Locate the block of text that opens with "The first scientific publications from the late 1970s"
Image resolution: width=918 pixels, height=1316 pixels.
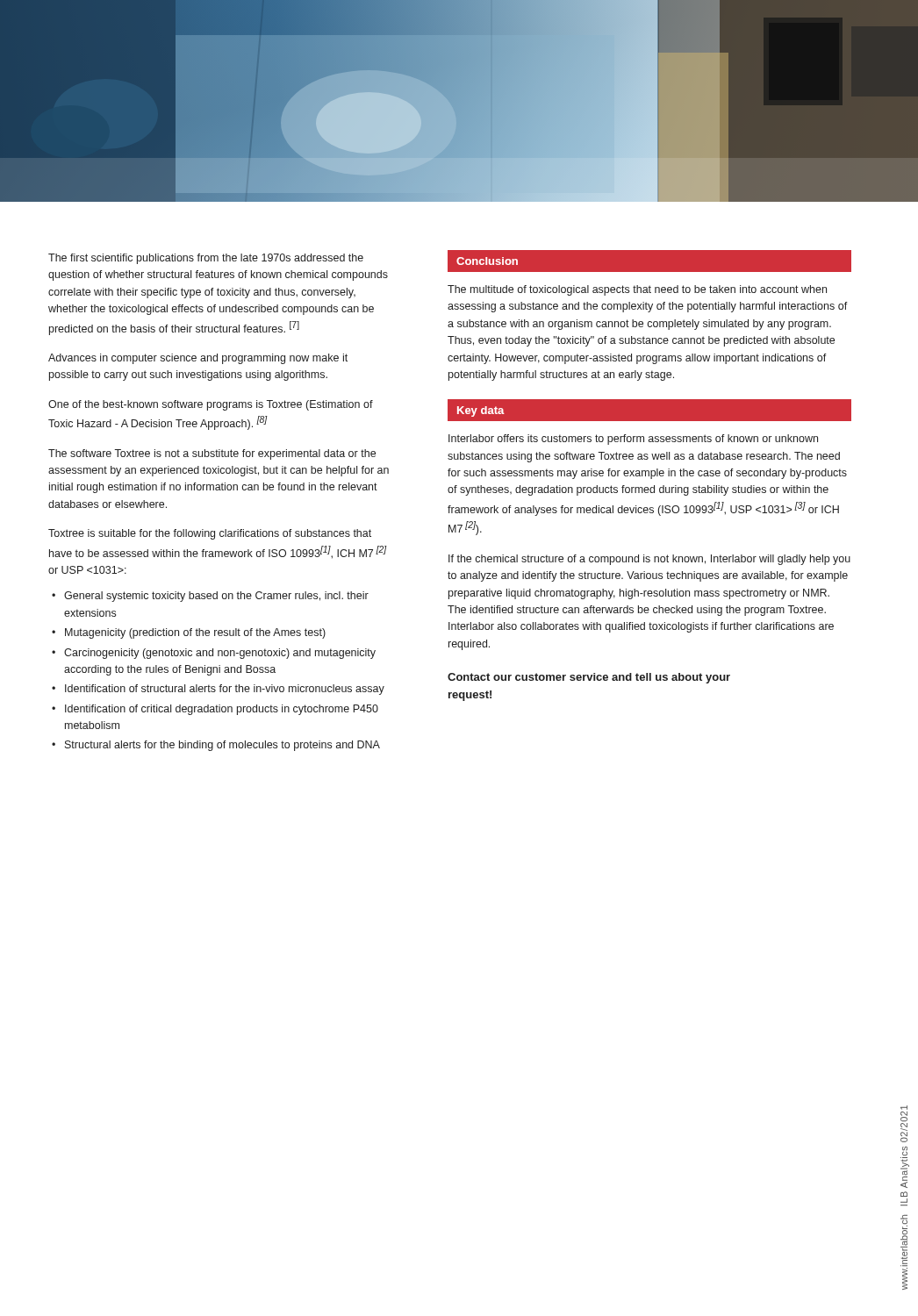pyautogui.click(x=218, y=293)
